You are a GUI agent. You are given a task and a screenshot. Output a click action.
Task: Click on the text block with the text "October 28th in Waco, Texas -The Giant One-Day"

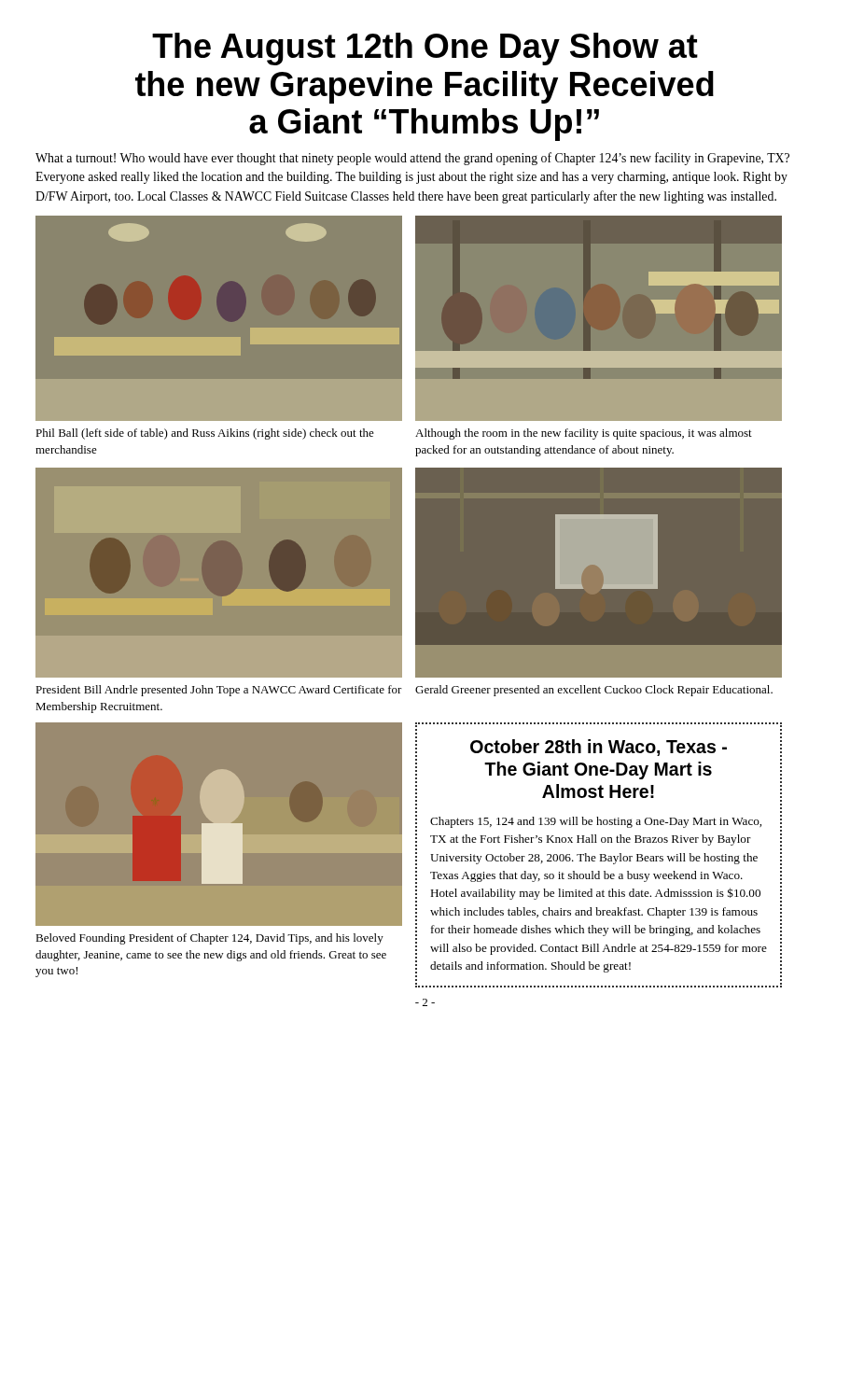[x=599, y=855]
